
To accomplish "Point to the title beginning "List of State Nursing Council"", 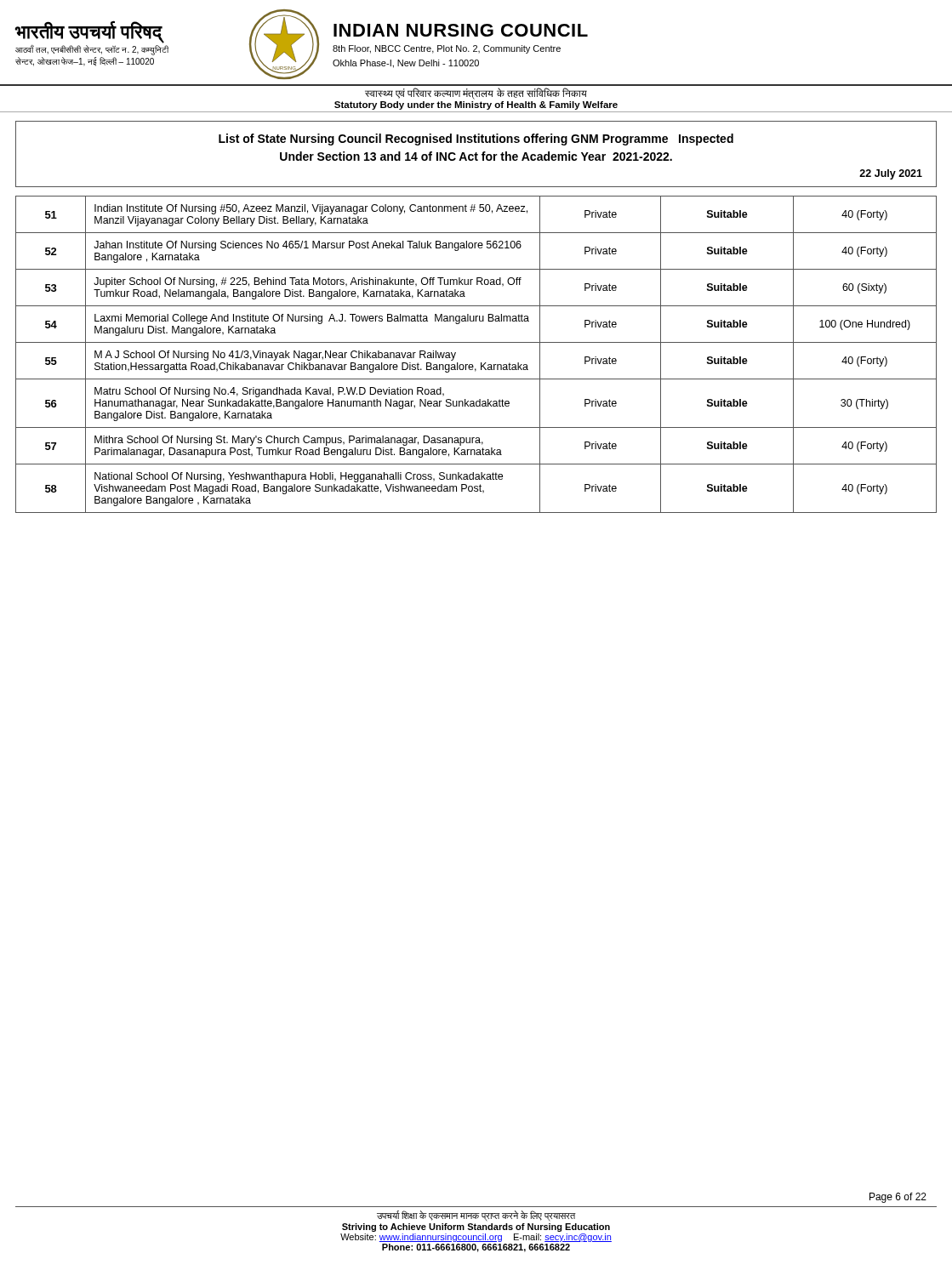I will click(x=476, y=154).
